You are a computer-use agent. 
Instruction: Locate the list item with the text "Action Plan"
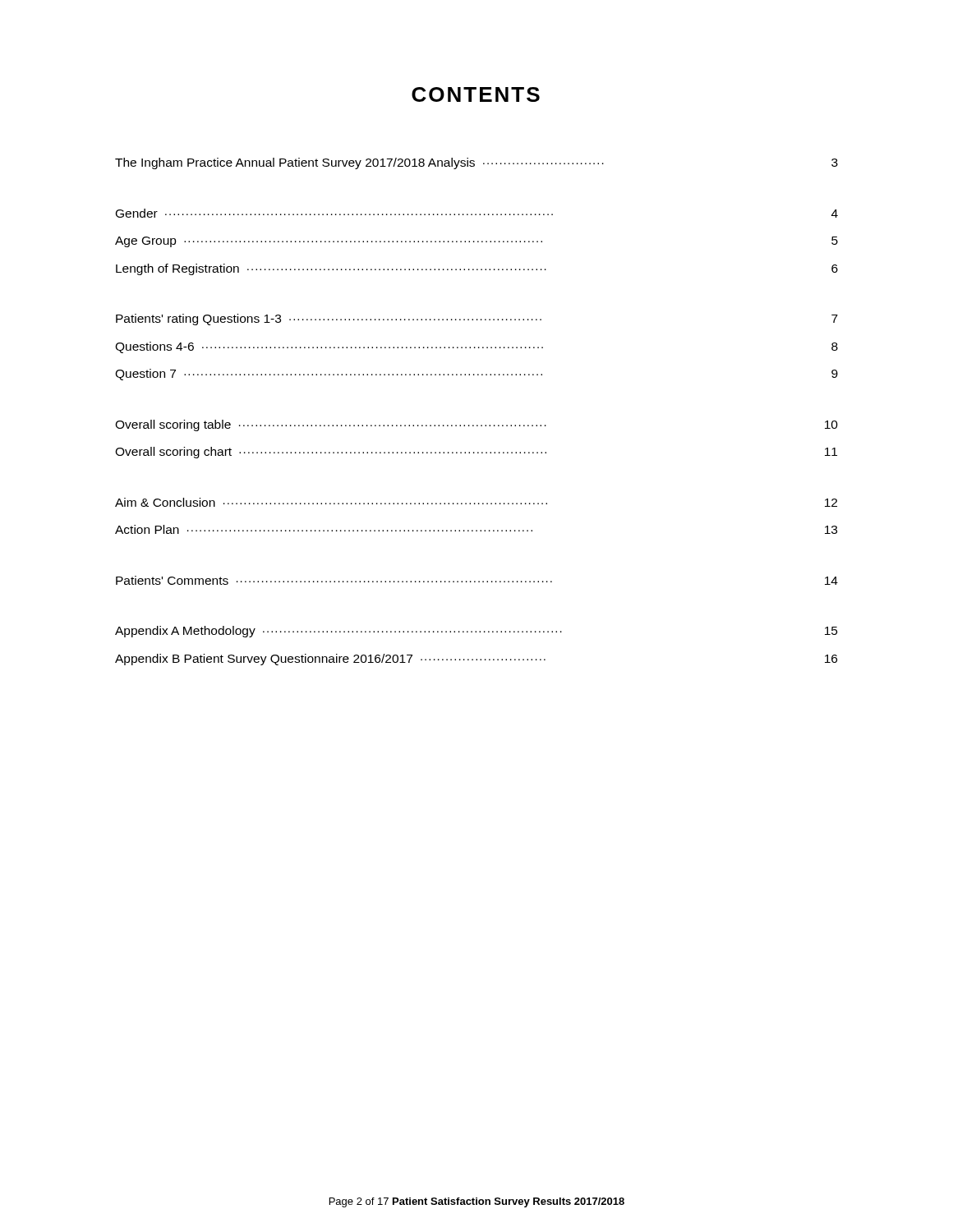point(476,529)
